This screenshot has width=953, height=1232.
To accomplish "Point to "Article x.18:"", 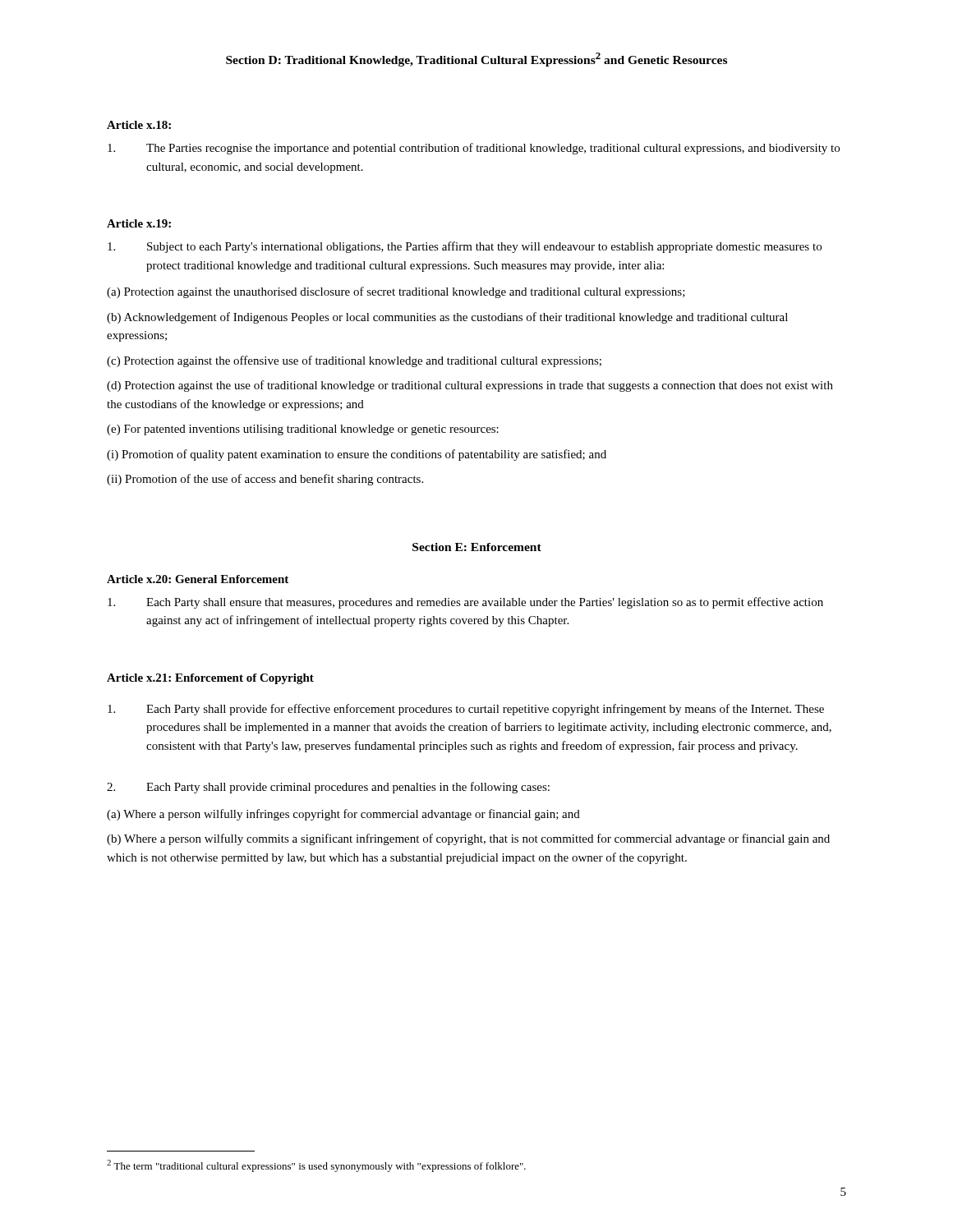I will pyautogui.click(x=139, y=125).
